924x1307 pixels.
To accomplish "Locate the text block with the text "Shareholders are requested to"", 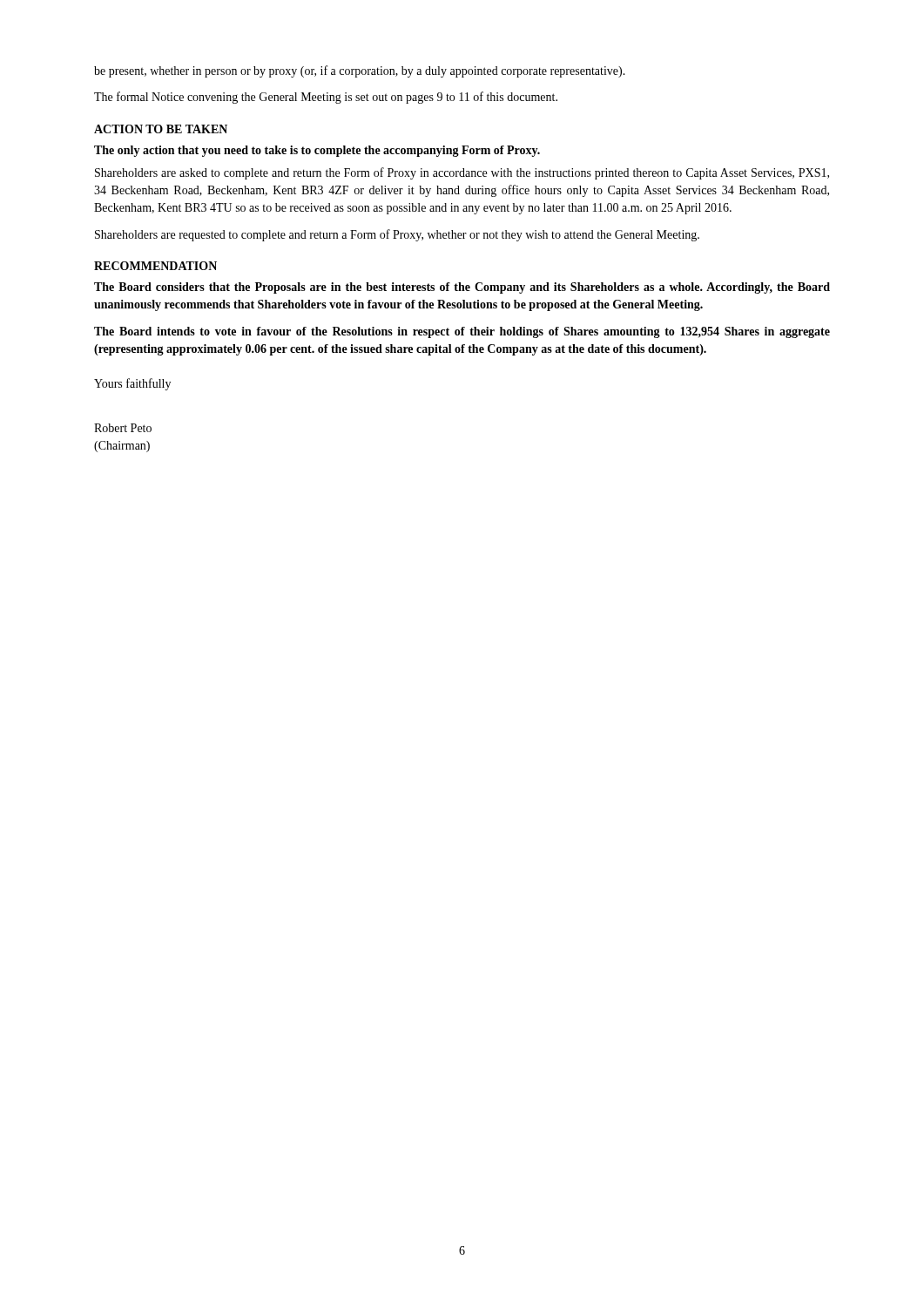I will pyautogui.click(x=397, y=235).
